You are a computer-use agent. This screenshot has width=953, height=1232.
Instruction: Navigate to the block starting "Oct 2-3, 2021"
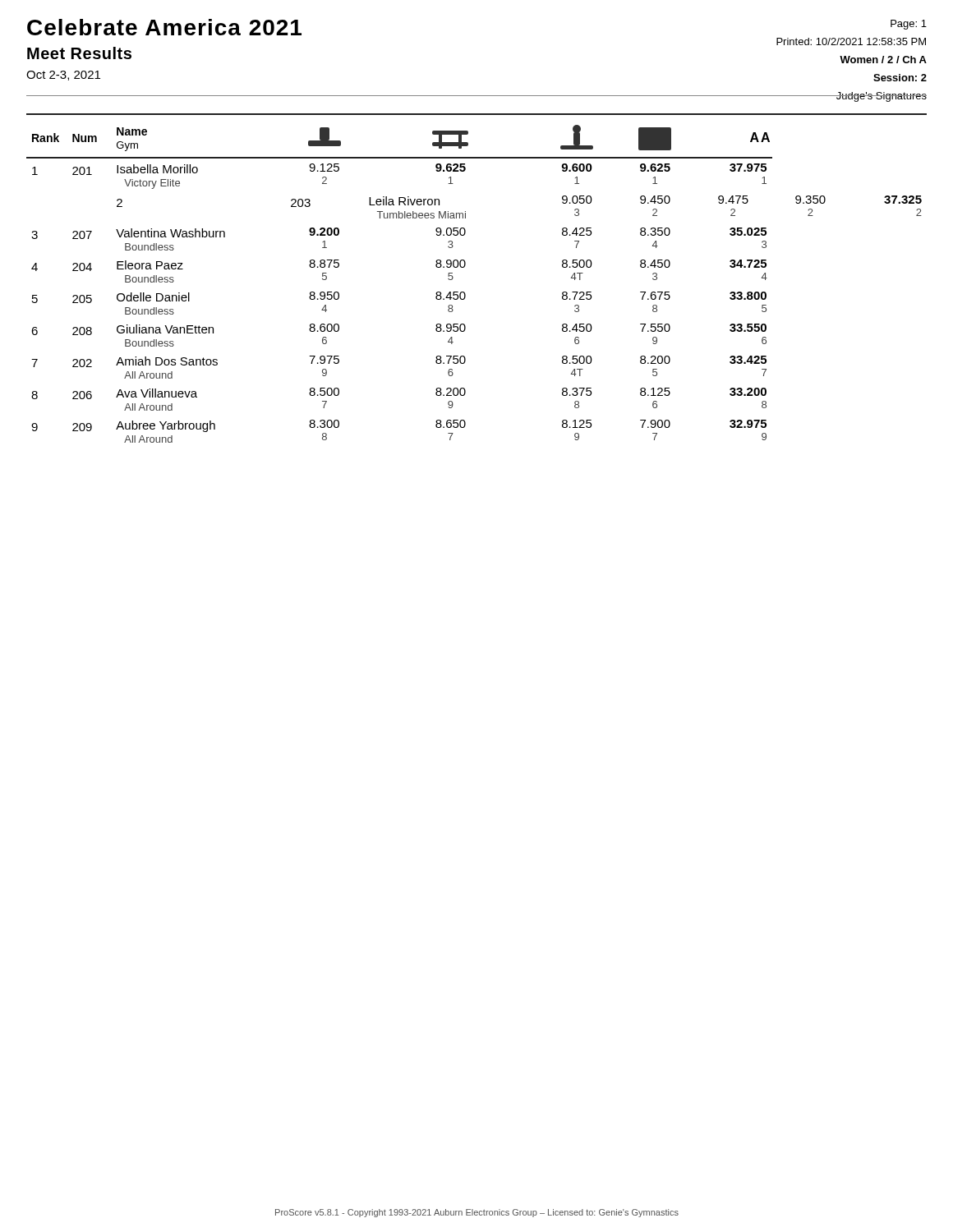click(x=64, y=74)
